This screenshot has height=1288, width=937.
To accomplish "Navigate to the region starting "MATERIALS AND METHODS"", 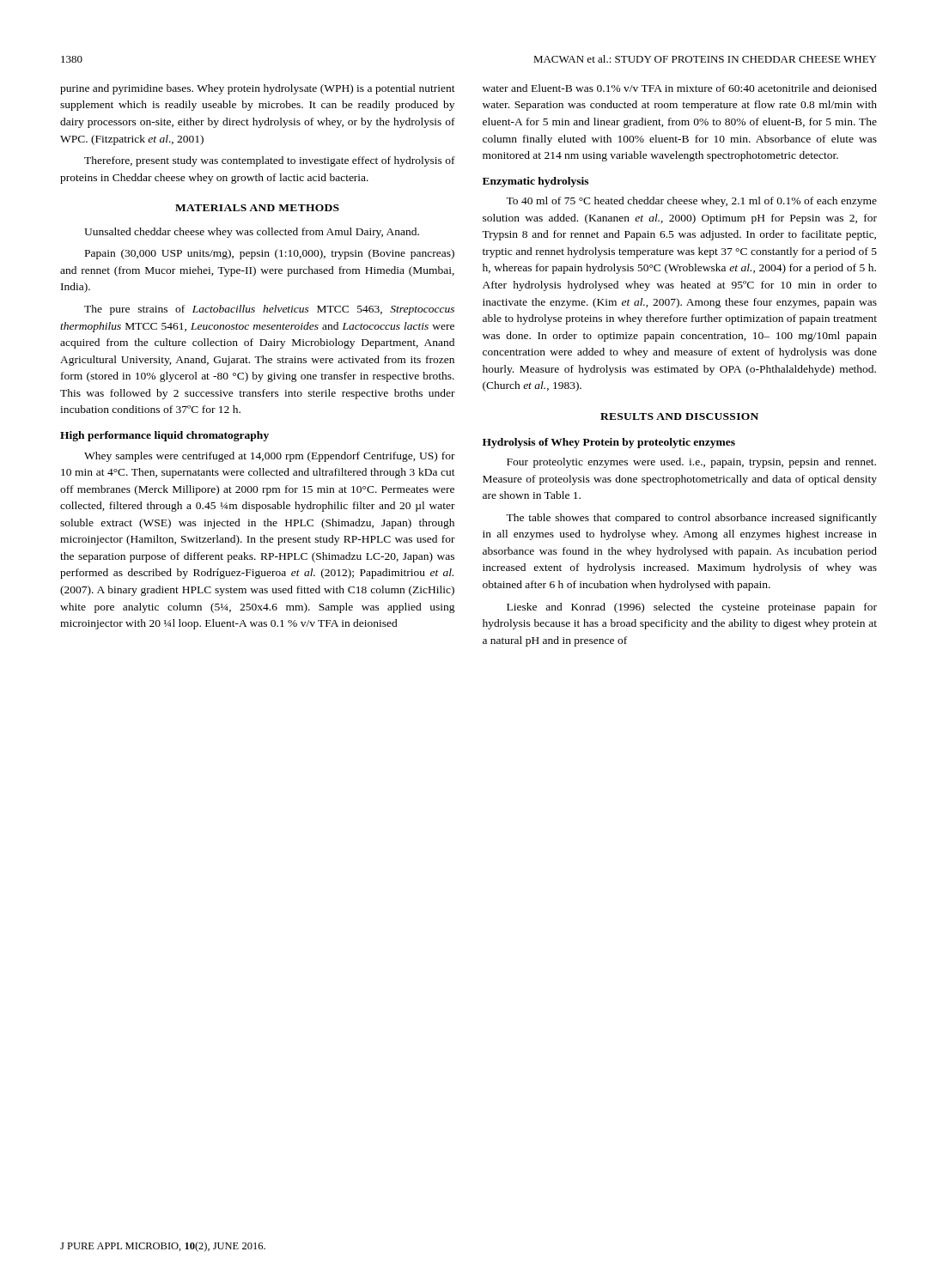I will point(257,207).
